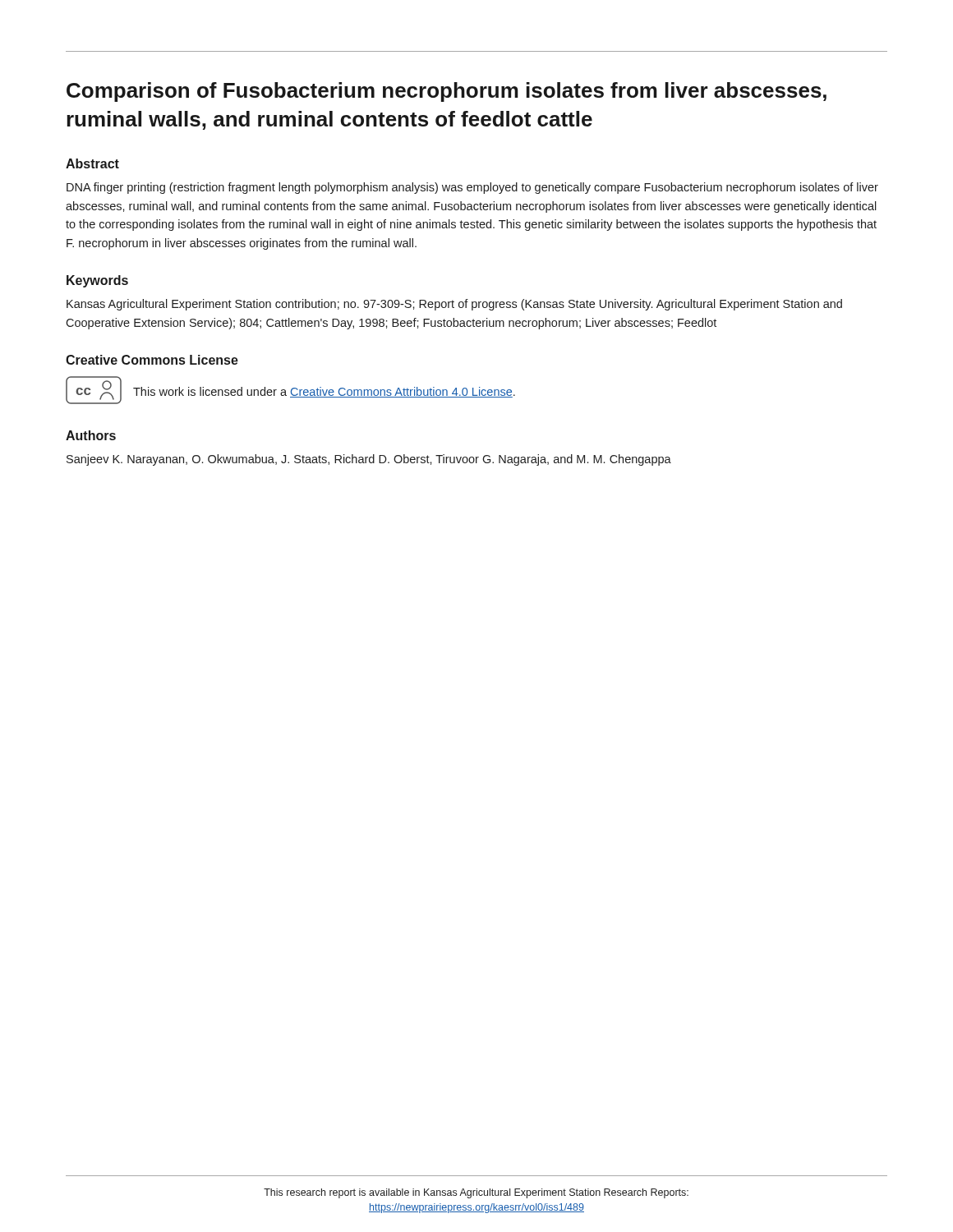953x1232 pixels.
Task: Locate the title that reads "Comparison of Fusobacterium"
Action: pos(447,105)
